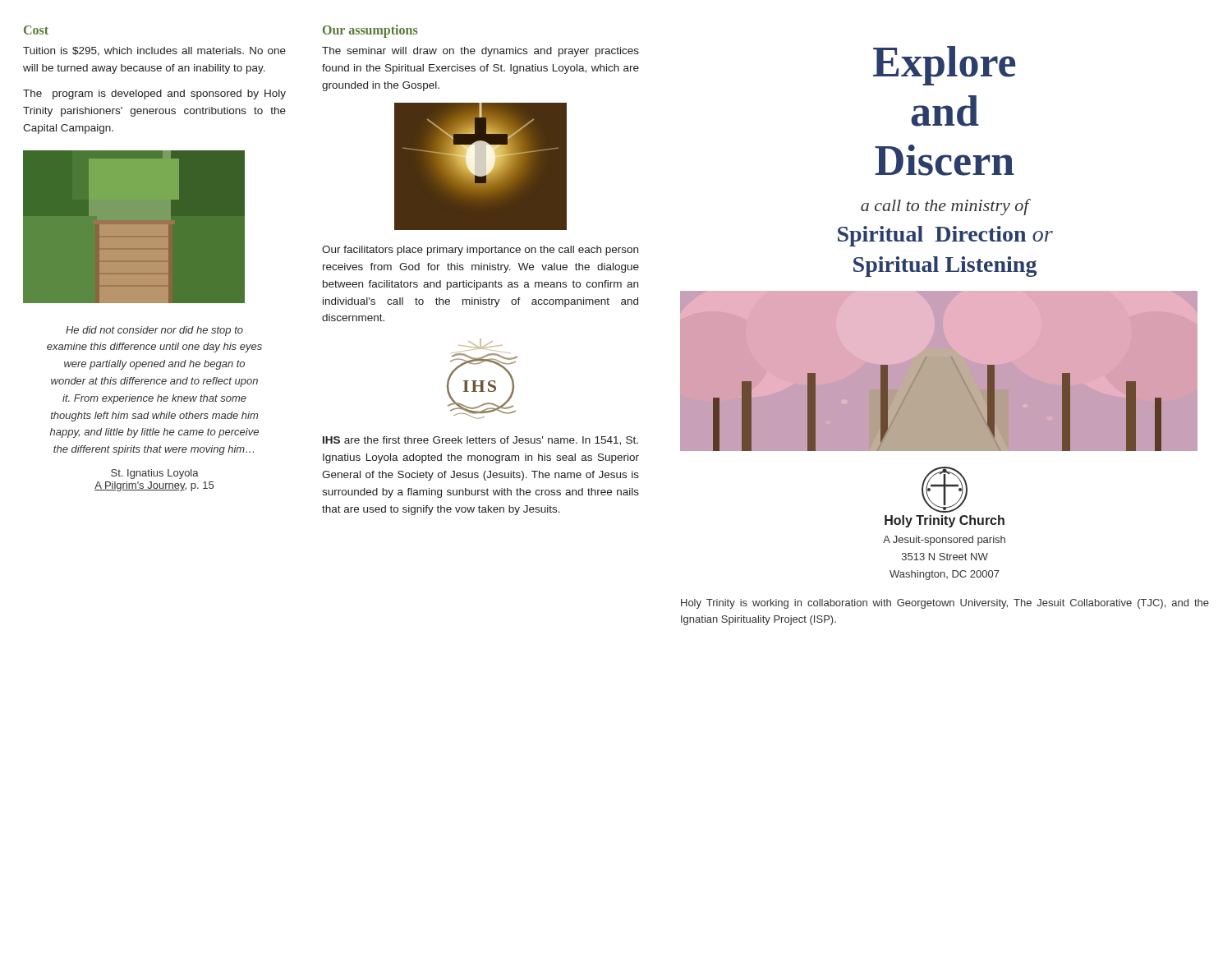Select the region starting "IHS are the first three Greek letters of"
Image resolution: width=1232 pixels, height=953 pixels.
[x=480, y=475]
